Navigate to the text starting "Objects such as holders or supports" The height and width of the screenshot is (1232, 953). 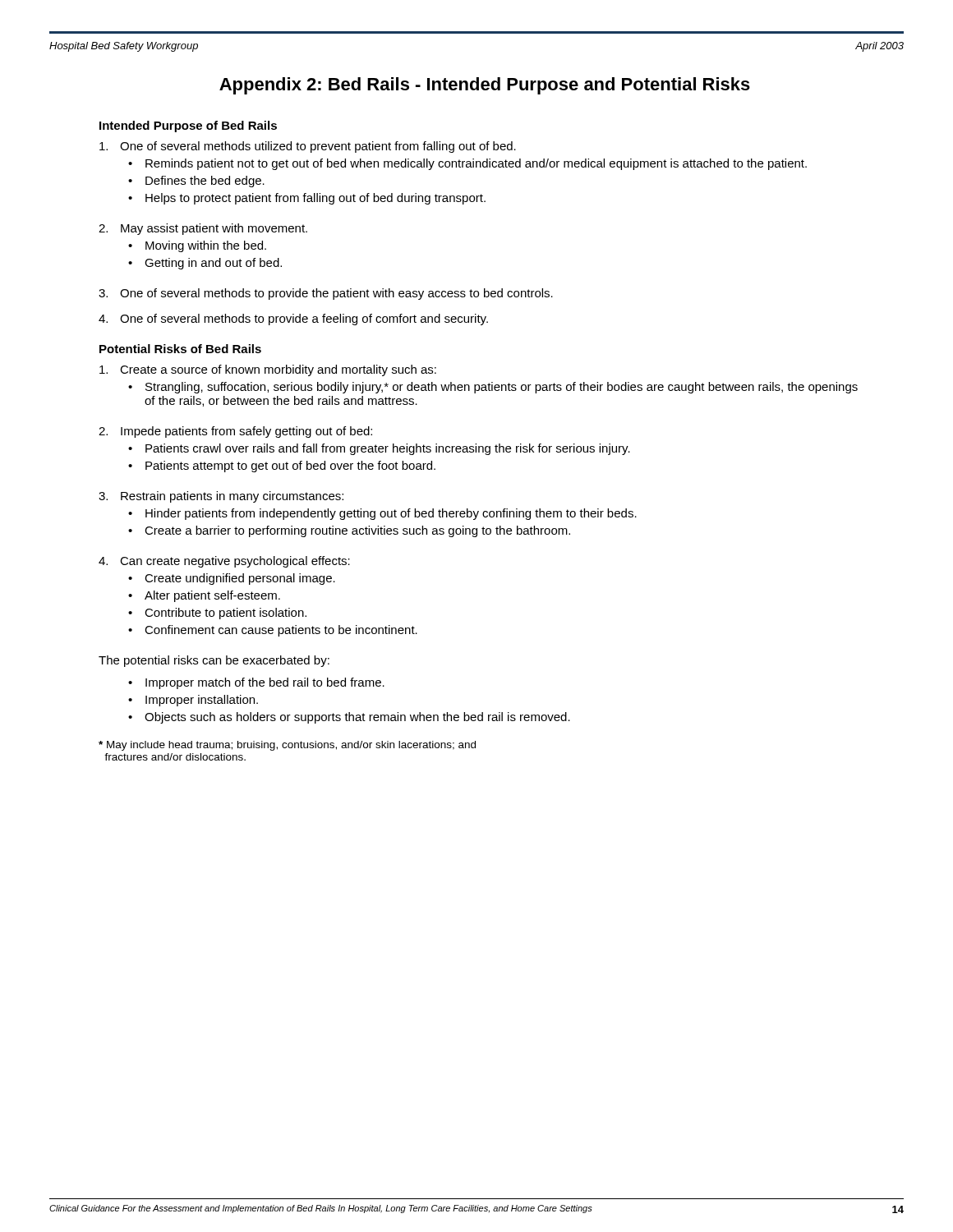coord(358,717)
